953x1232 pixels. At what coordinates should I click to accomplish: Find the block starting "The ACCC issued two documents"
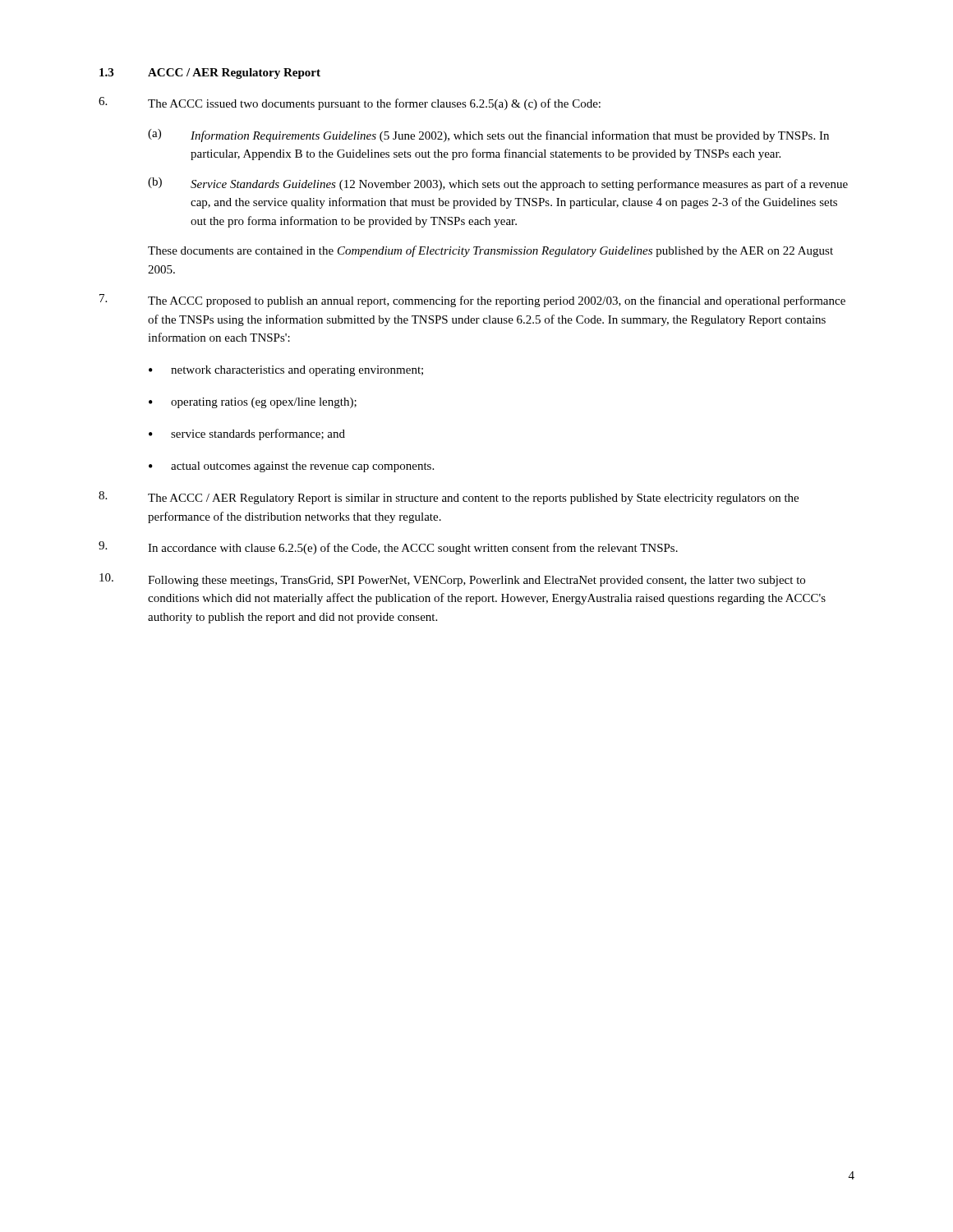(476, 104)
